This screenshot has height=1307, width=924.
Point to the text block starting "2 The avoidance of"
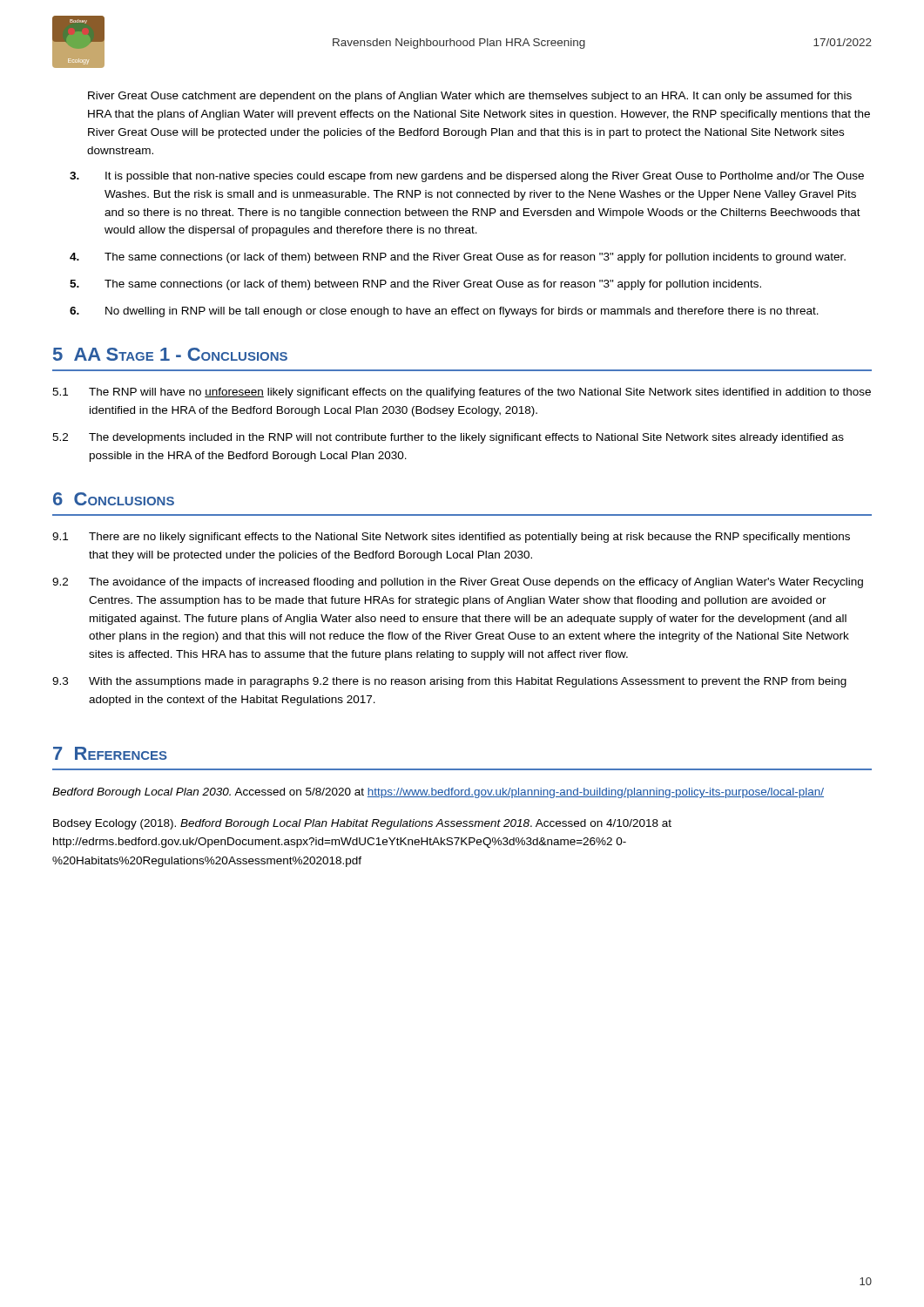pos(462,619)
